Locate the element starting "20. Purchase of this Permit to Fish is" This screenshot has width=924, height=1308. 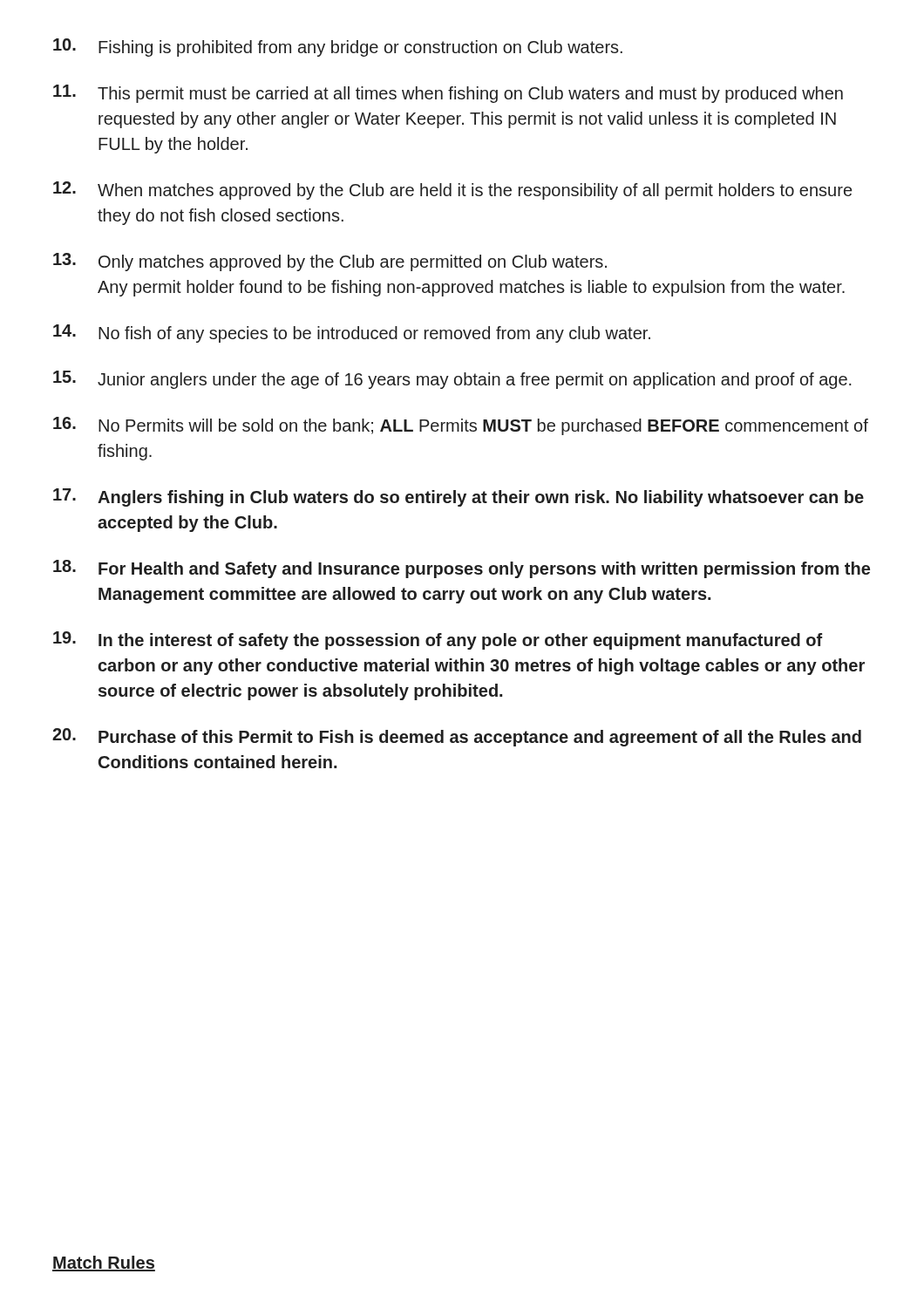click(462, 750)
